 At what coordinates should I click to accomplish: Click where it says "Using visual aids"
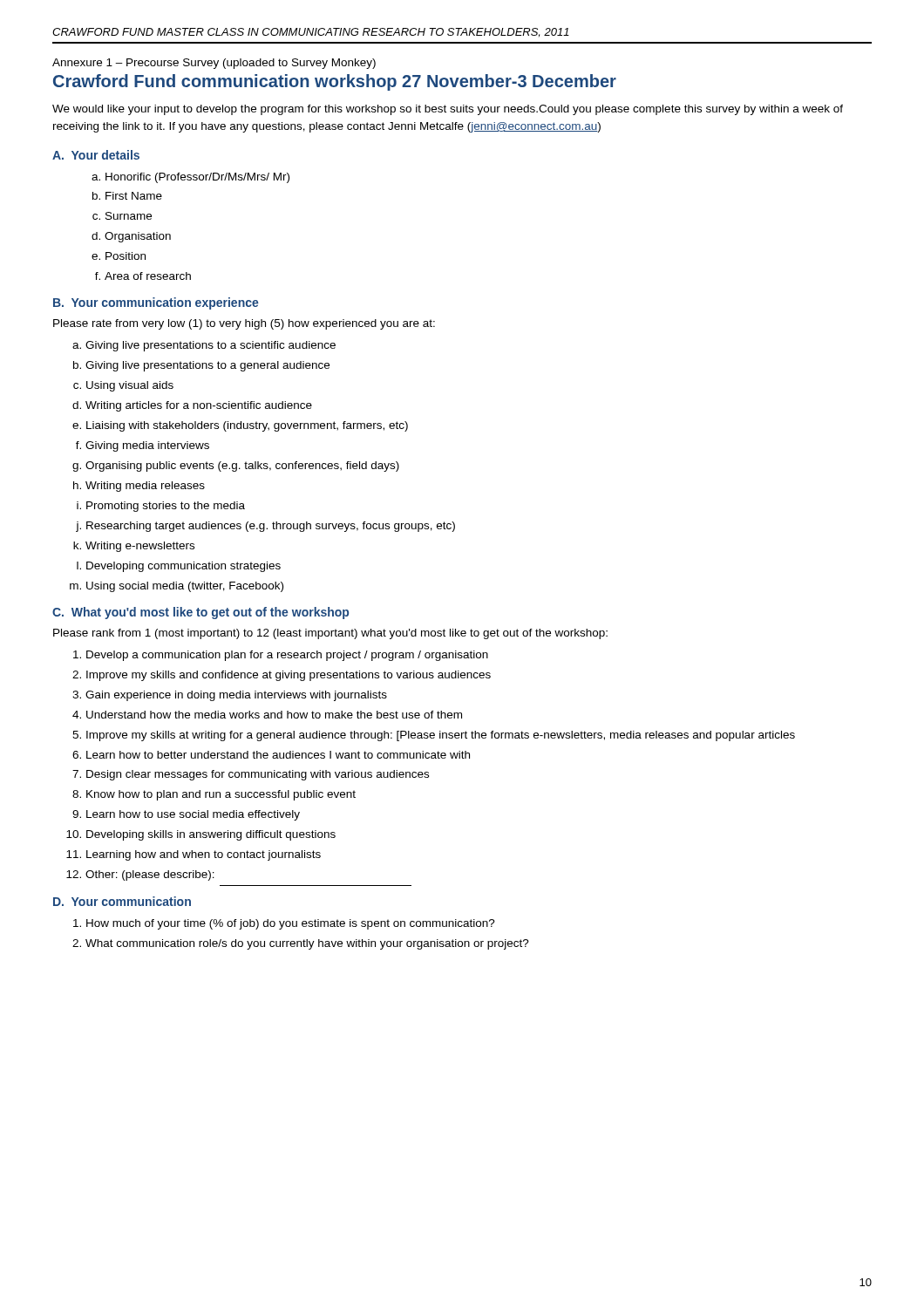coord(130,385)
